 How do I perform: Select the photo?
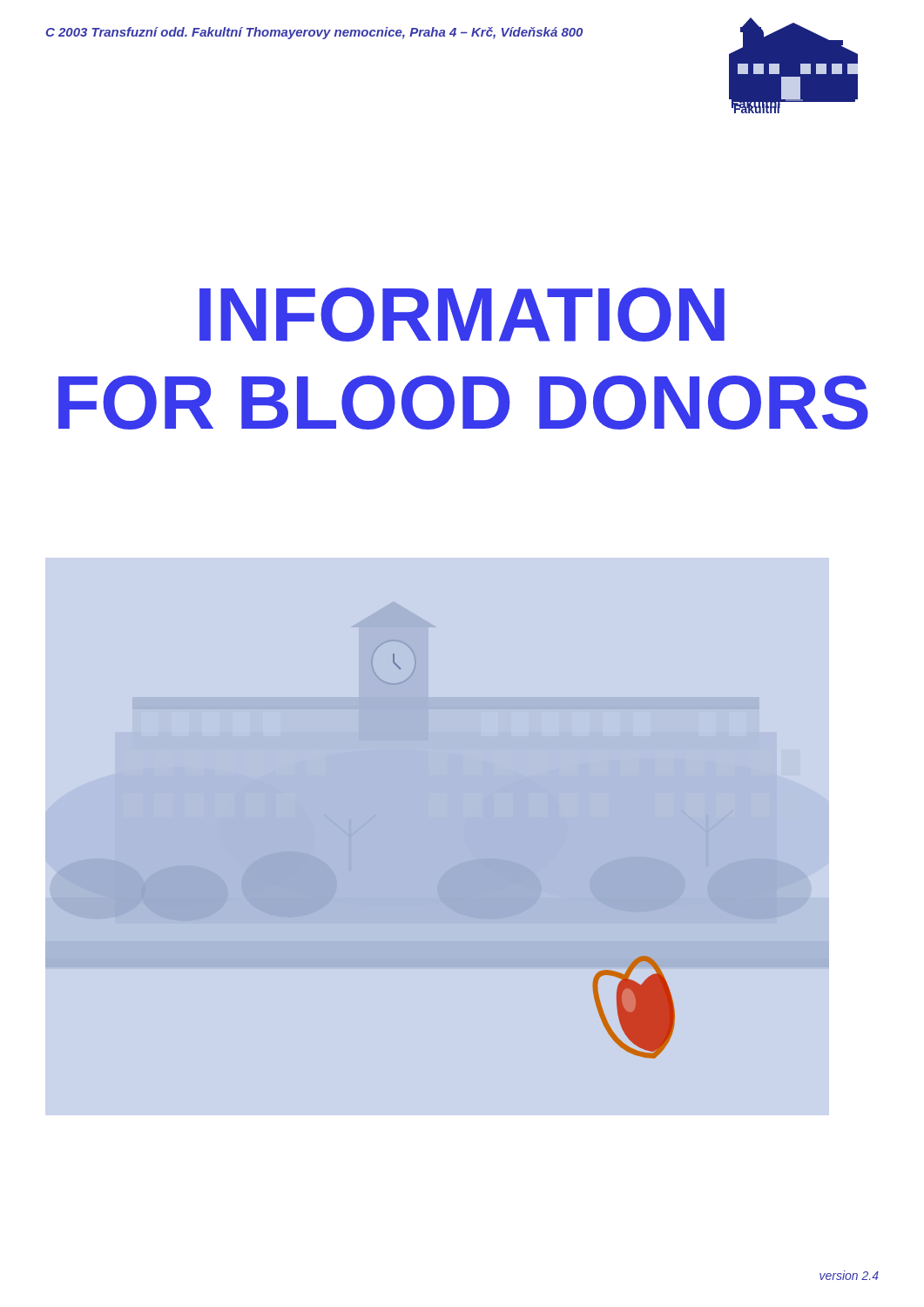[x=437, y=836]
